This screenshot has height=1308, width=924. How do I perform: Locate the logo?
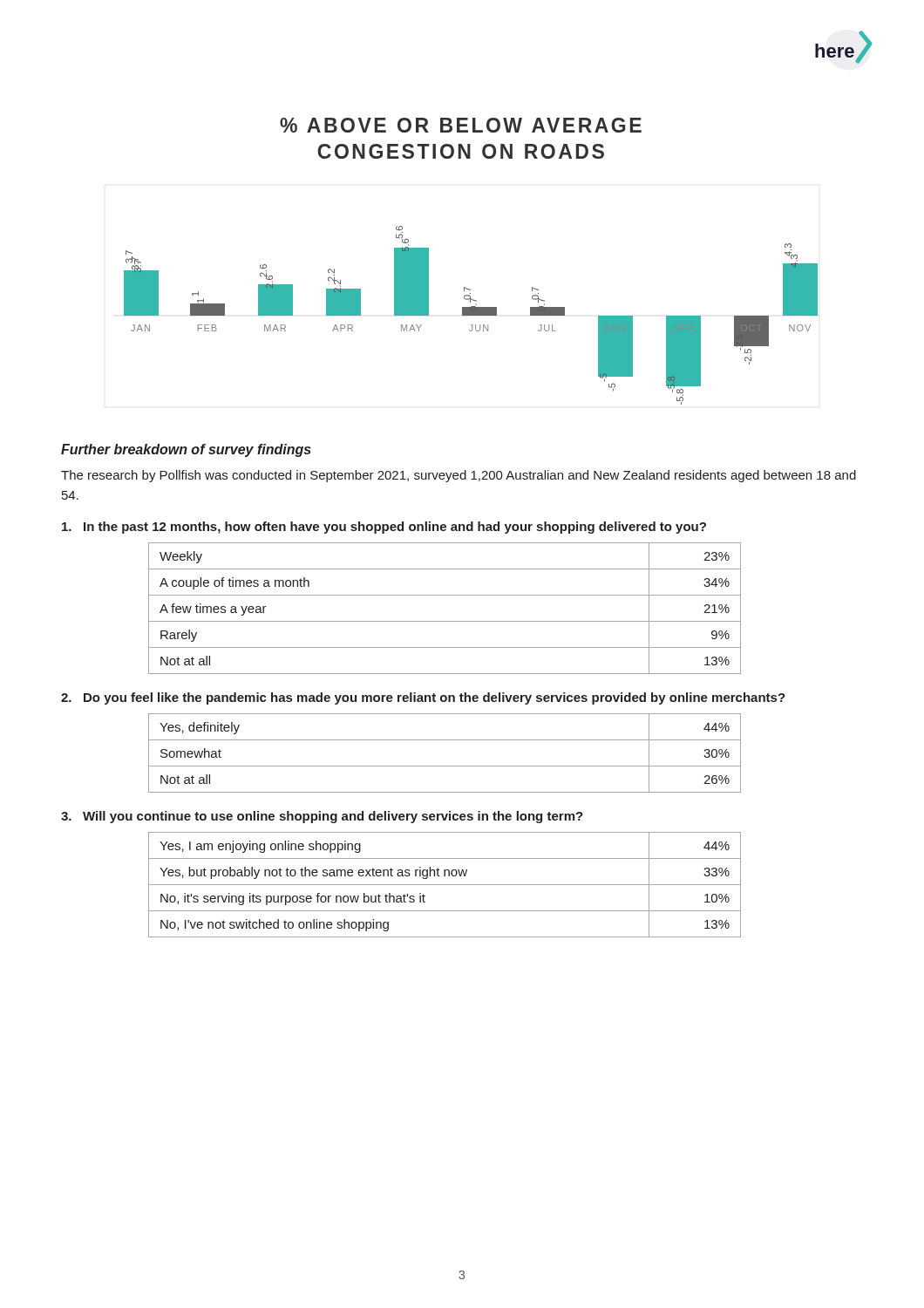846,52
